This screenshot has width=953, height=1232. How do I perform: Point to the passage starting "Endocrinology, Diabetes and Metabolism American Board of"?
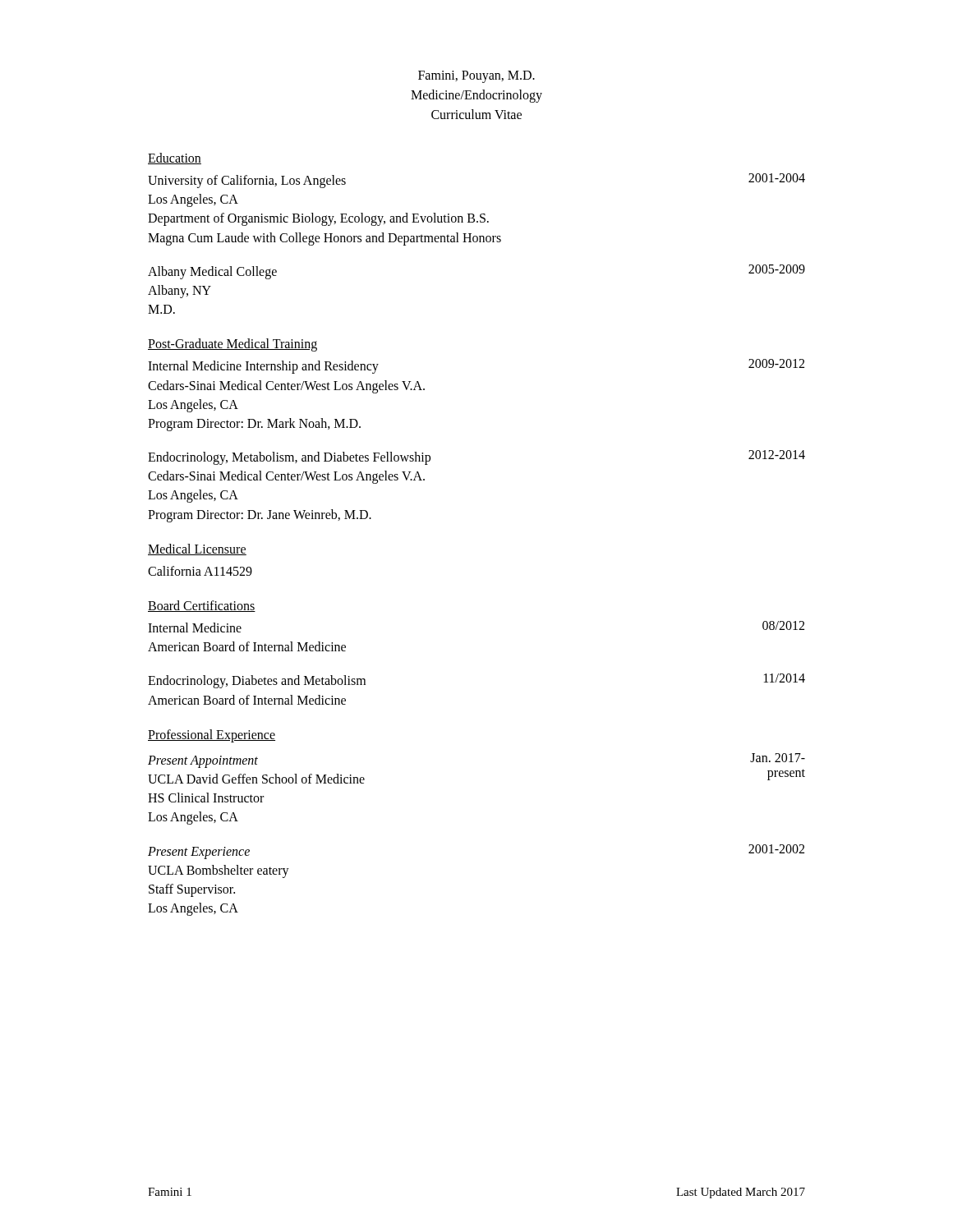(x=249, y=680)
